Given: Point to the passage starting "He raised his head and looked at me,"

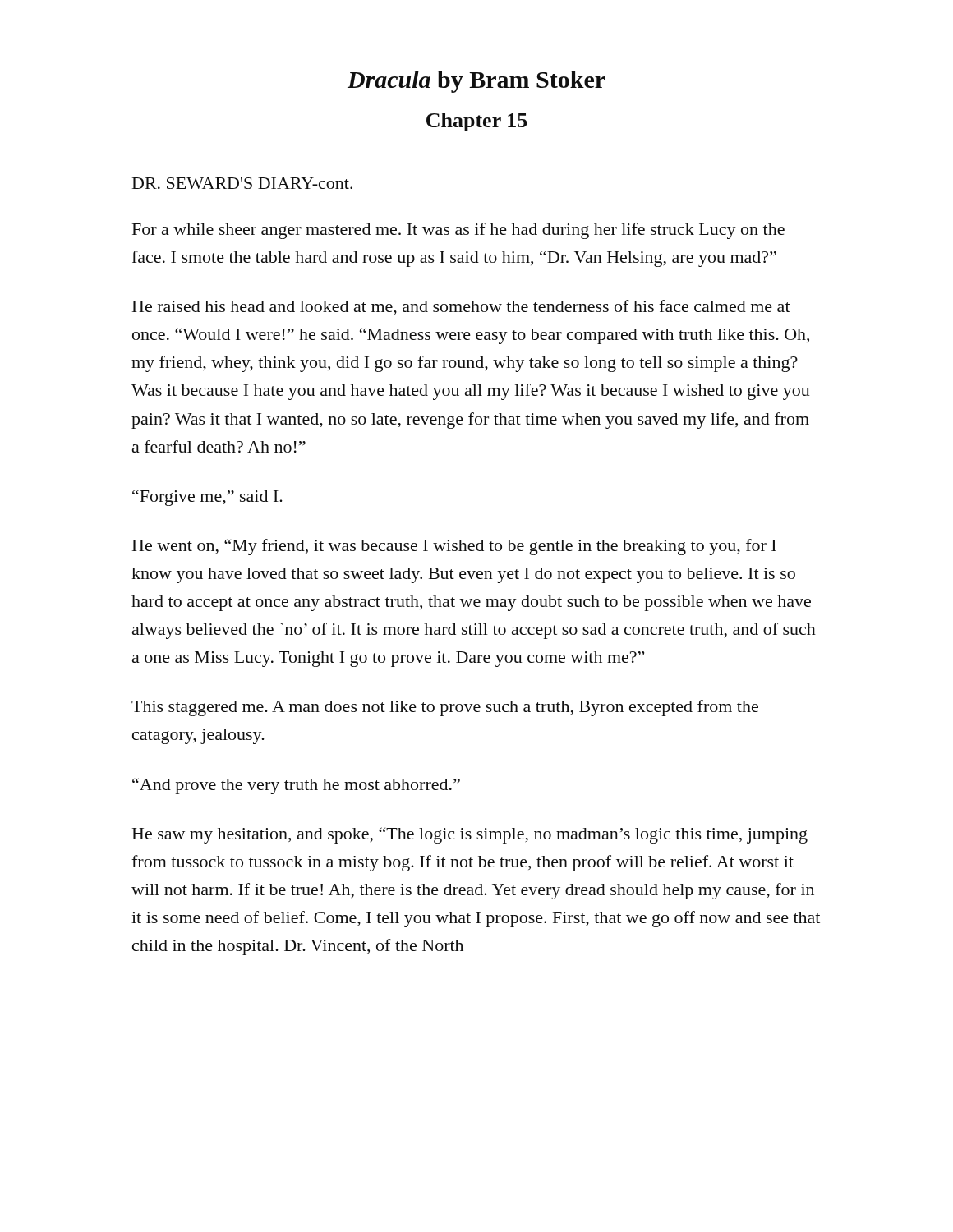Looking at the screenshot, I should (x=471, y=376).
